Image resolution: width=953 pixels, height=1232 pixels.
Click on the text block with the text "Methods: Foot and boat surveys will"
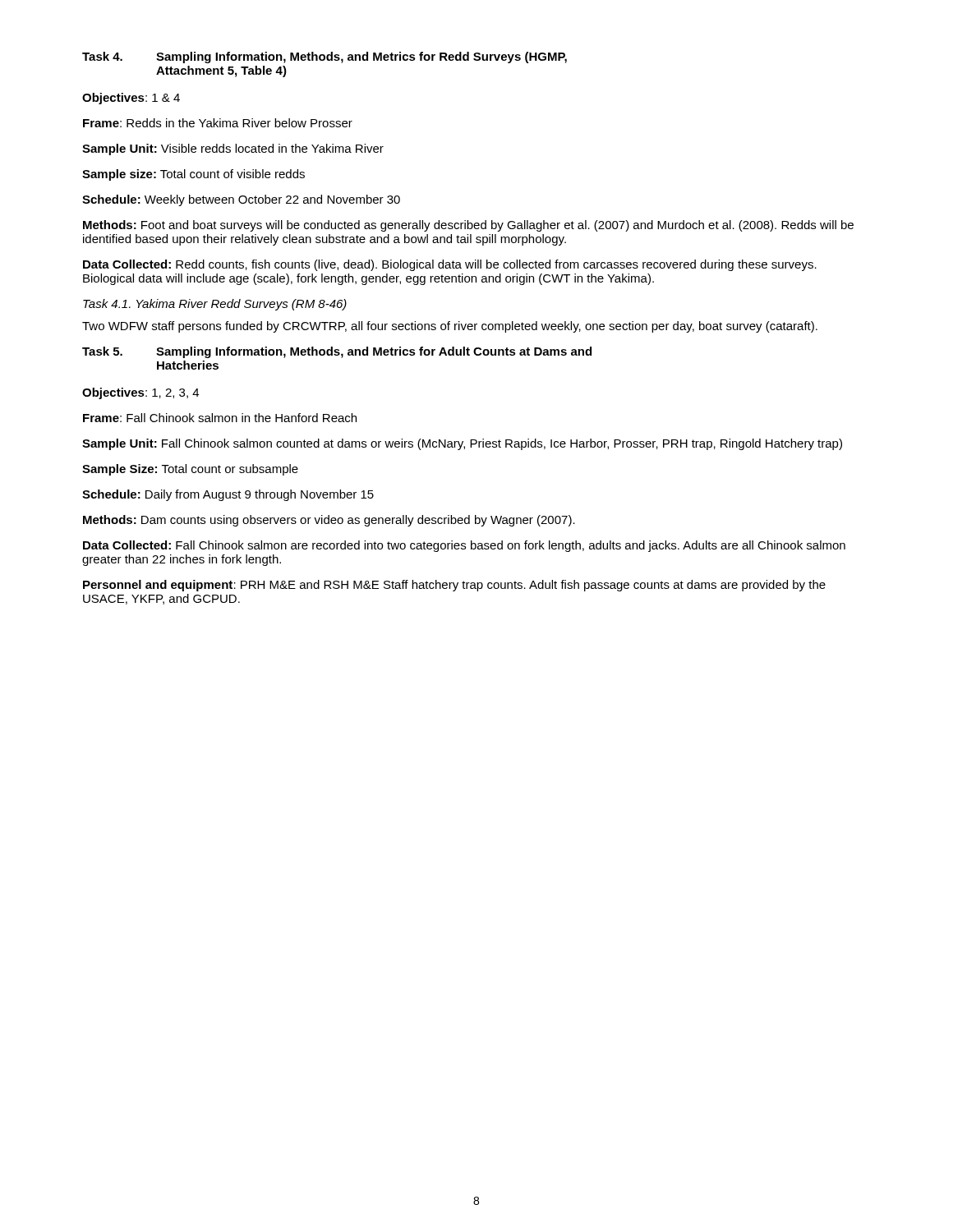[x=468, y=232]
